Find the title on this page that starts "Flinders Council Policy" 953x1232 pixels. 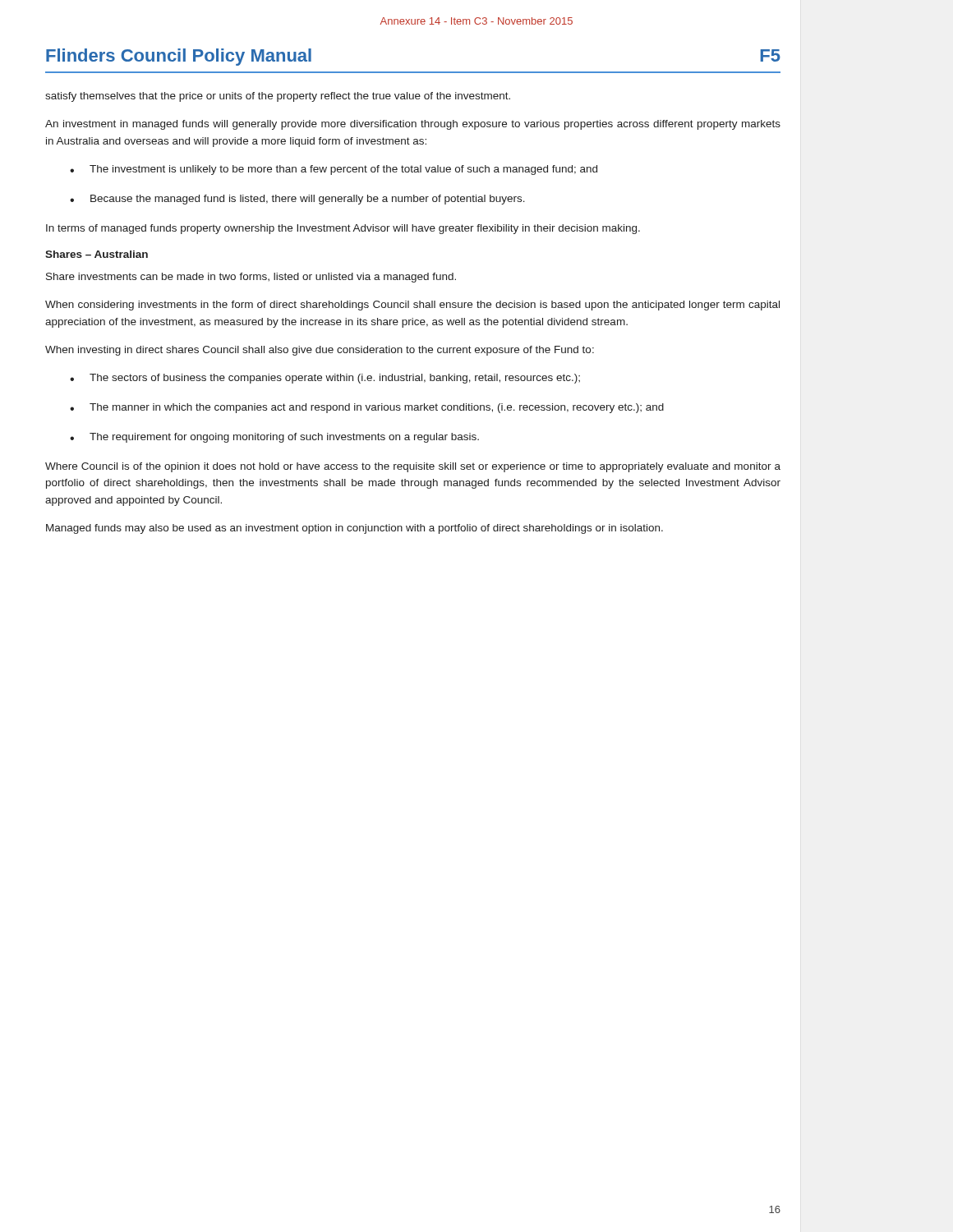pos(179,57)
